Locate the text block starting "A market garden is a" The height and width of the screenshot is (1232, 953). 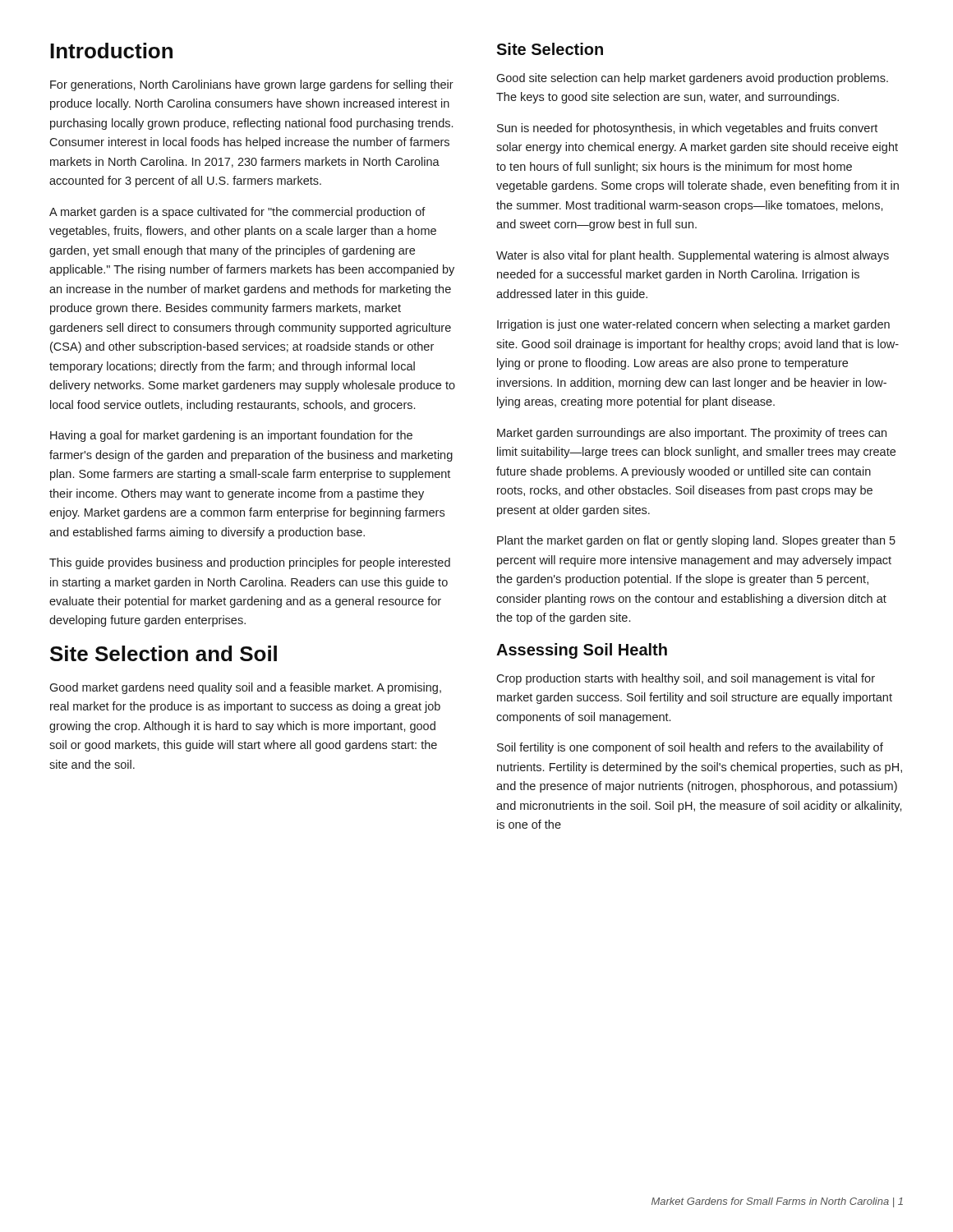(253, 309)
